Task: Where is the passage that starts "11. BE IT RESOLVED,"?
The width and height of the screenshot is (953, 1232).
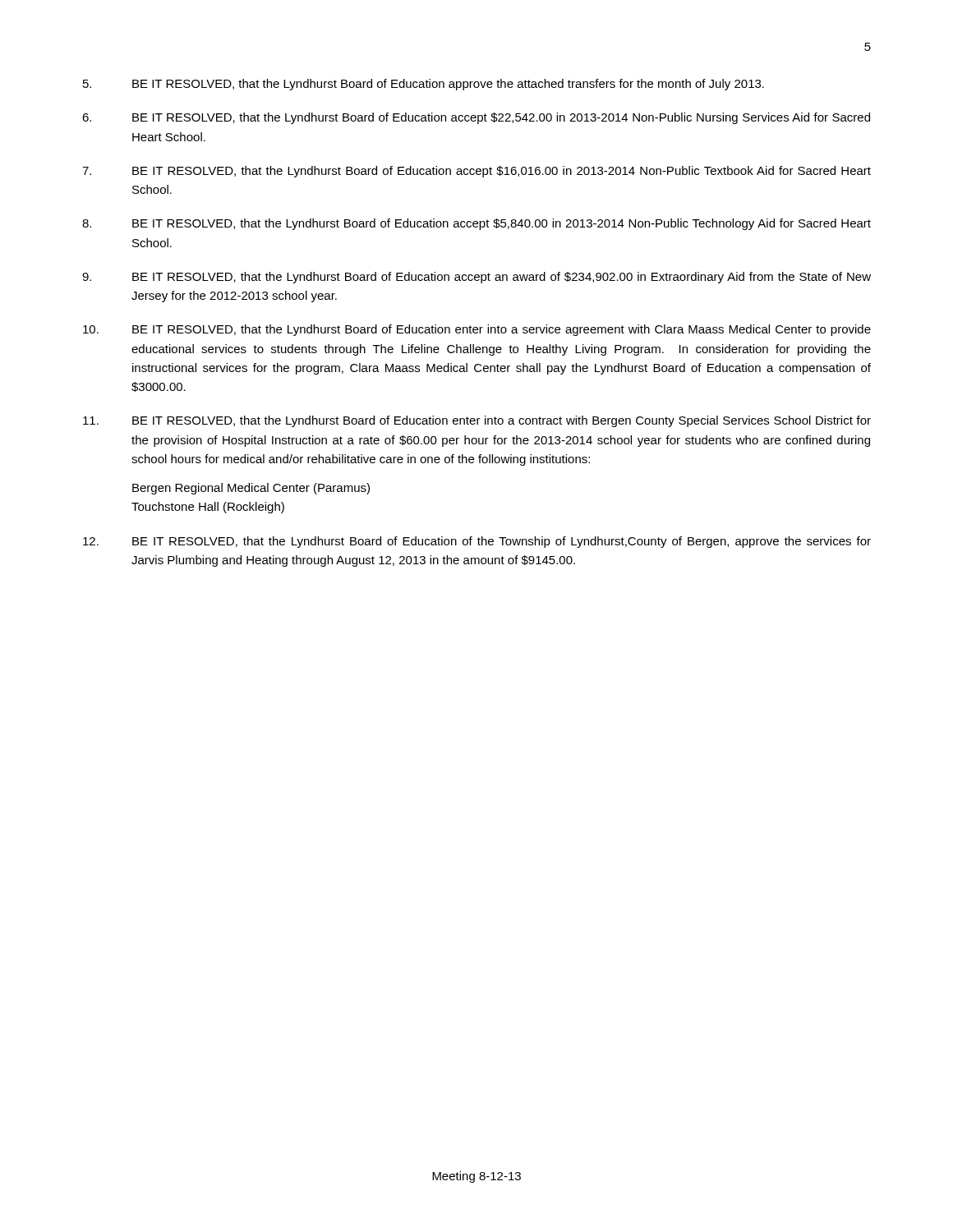Action: click(476, 464)
